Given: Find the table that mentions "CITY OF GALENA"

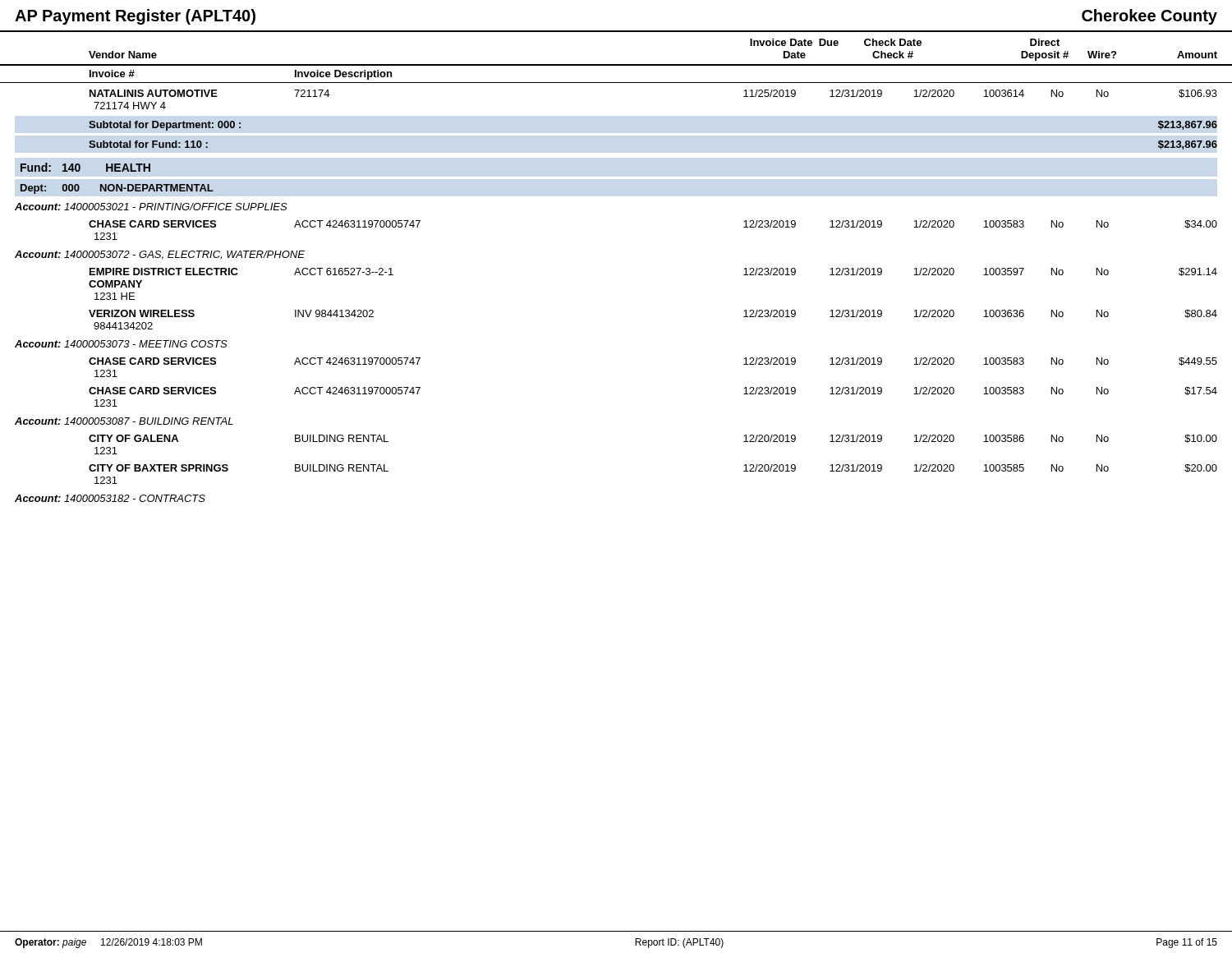Looking at the screenshot, I should tap(616, 444).
